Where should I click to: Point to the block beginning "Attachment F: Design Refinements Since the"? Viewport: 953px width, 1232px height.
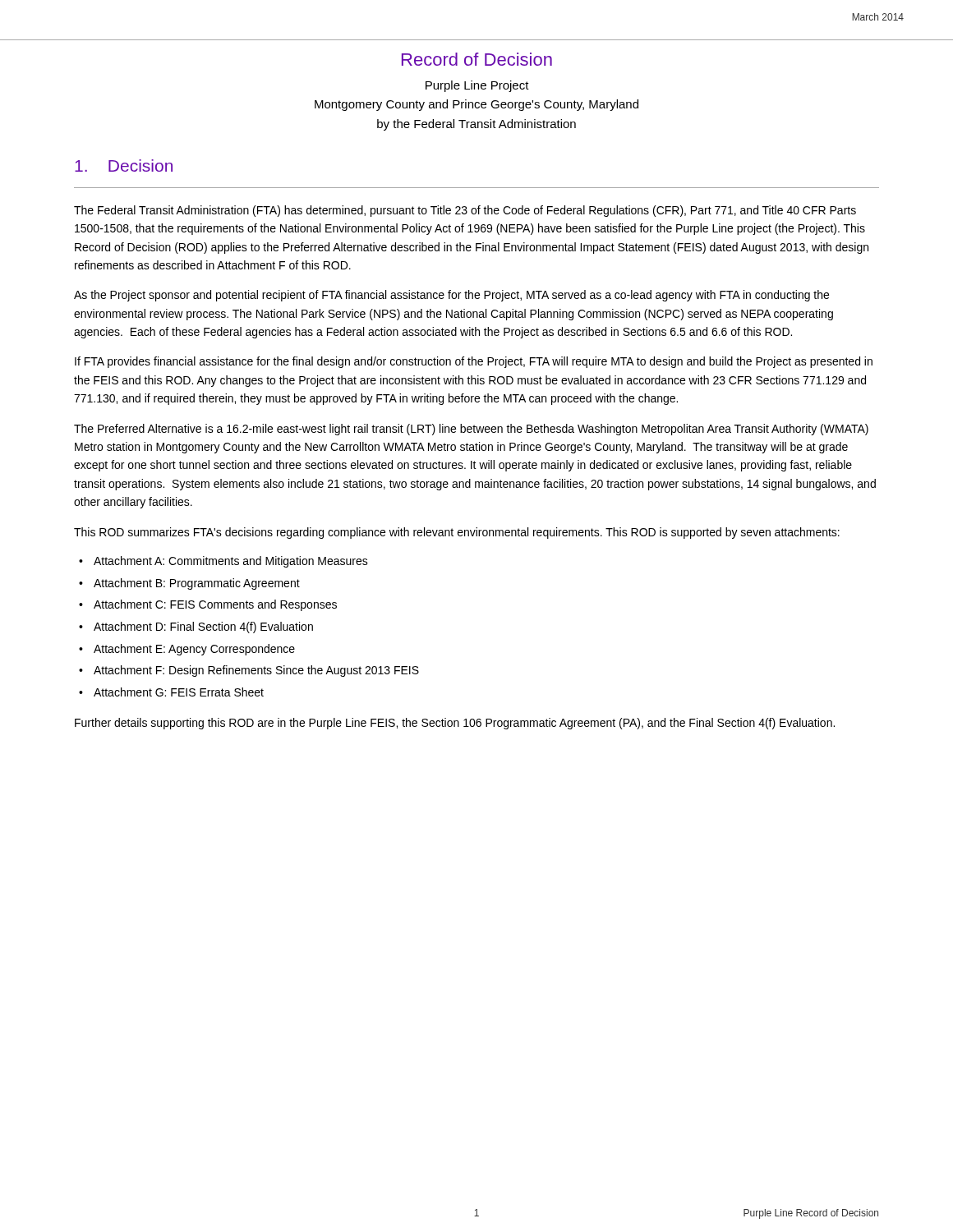[x=256, y=671]
